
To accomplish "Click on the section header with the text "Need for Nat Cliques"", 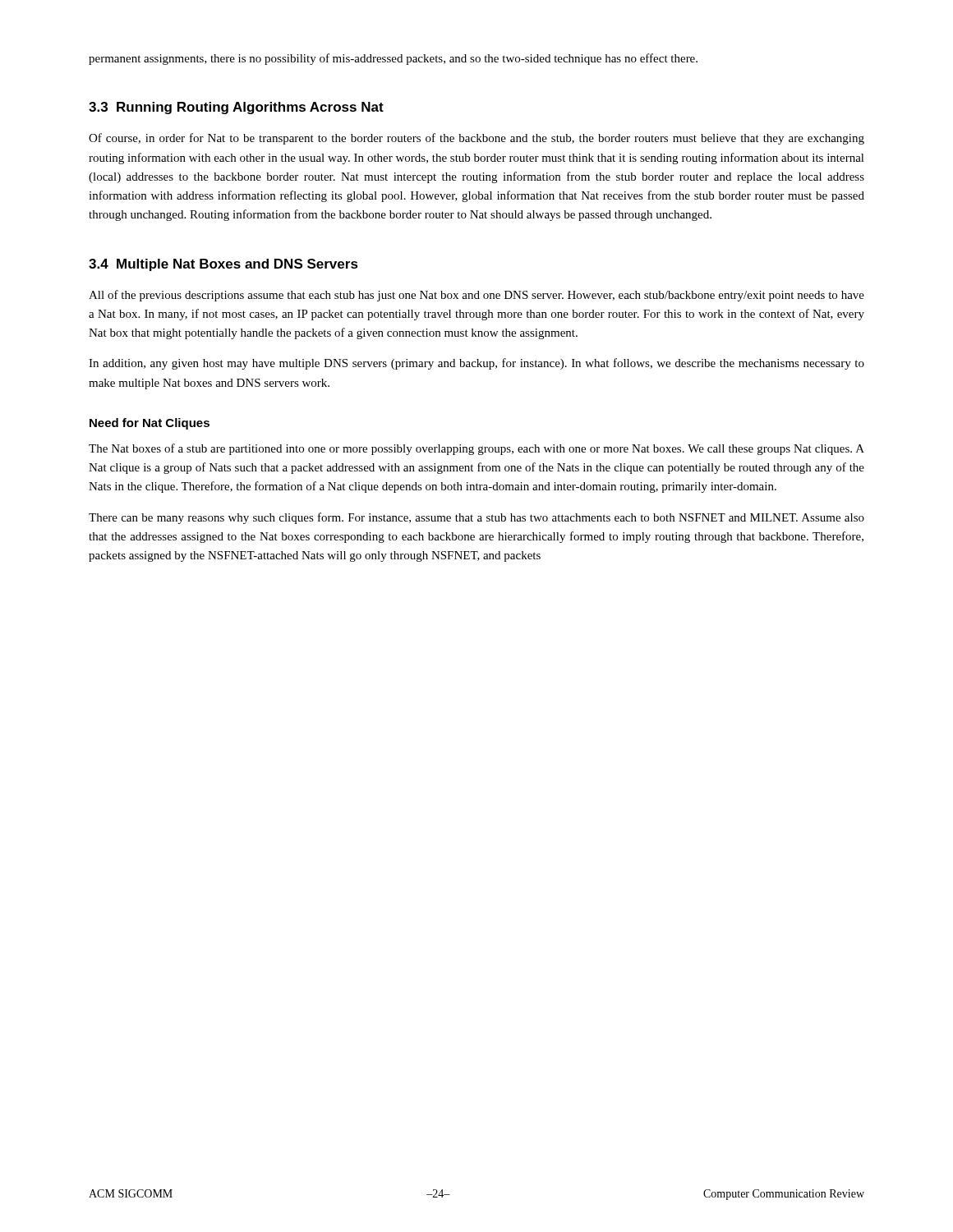I will (149, 422).
